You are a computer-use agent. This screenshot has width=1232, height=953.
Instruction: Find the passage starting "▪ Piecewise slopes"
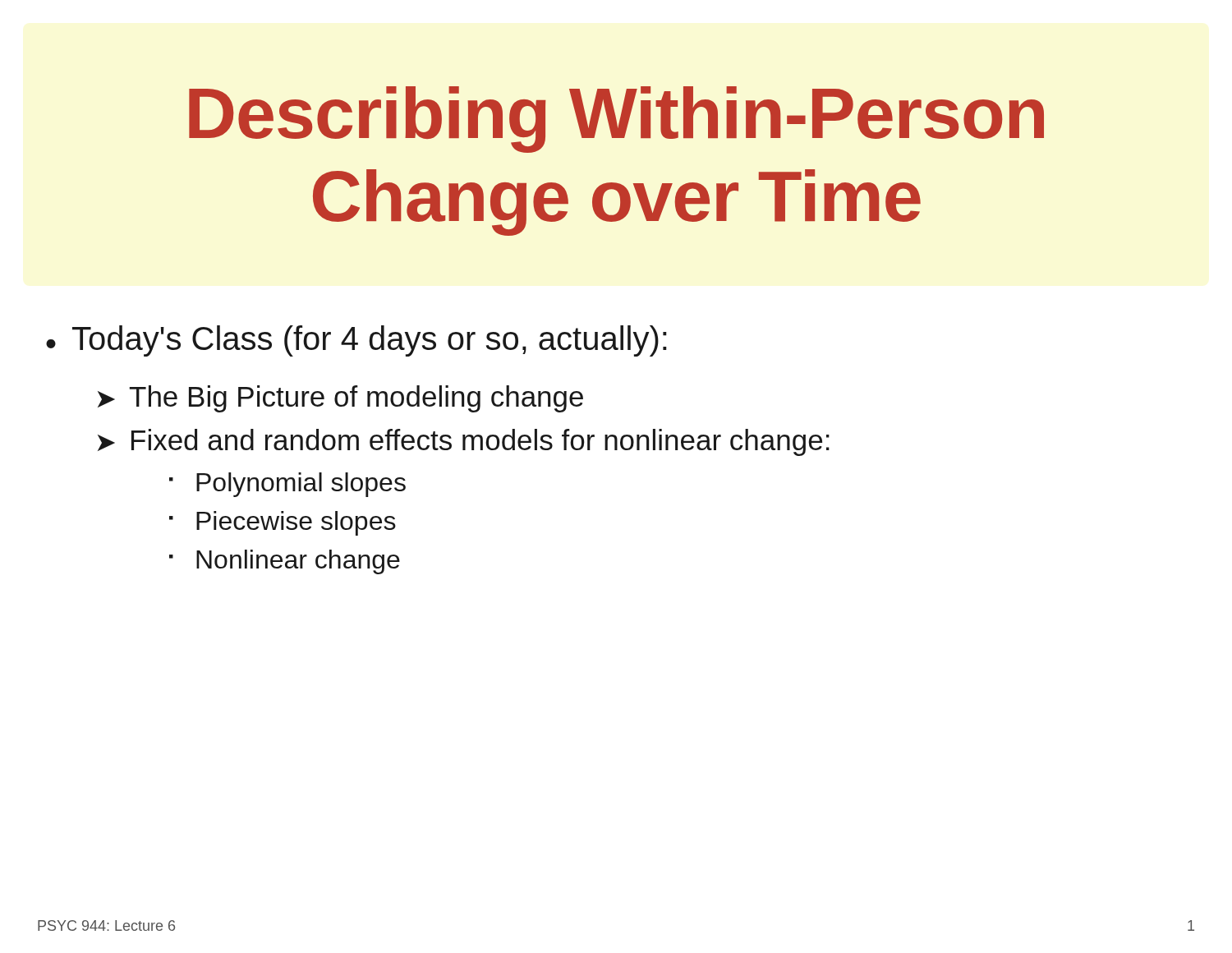(x=282, y=521)
